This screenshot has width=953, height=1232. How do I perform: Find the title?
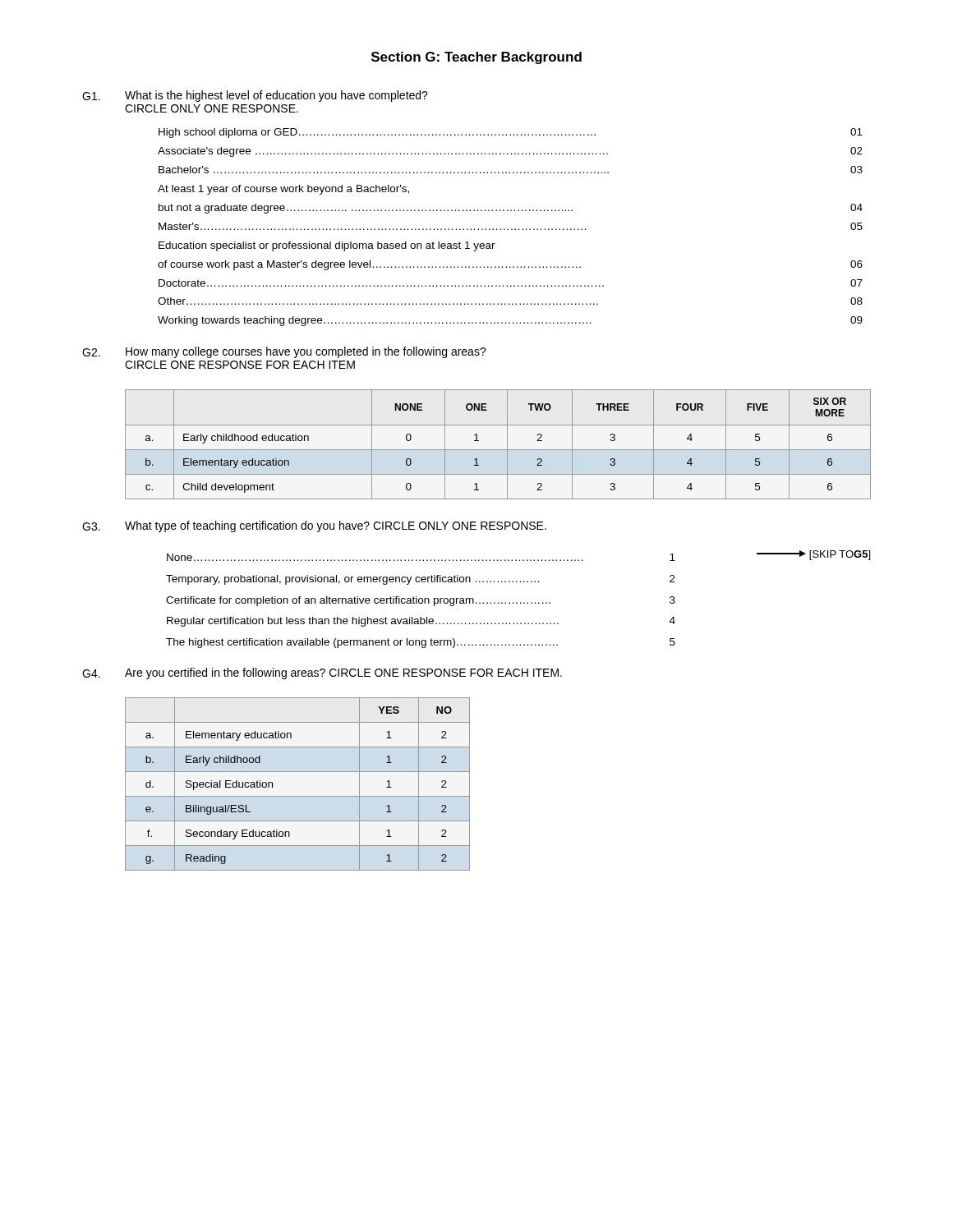476,57
